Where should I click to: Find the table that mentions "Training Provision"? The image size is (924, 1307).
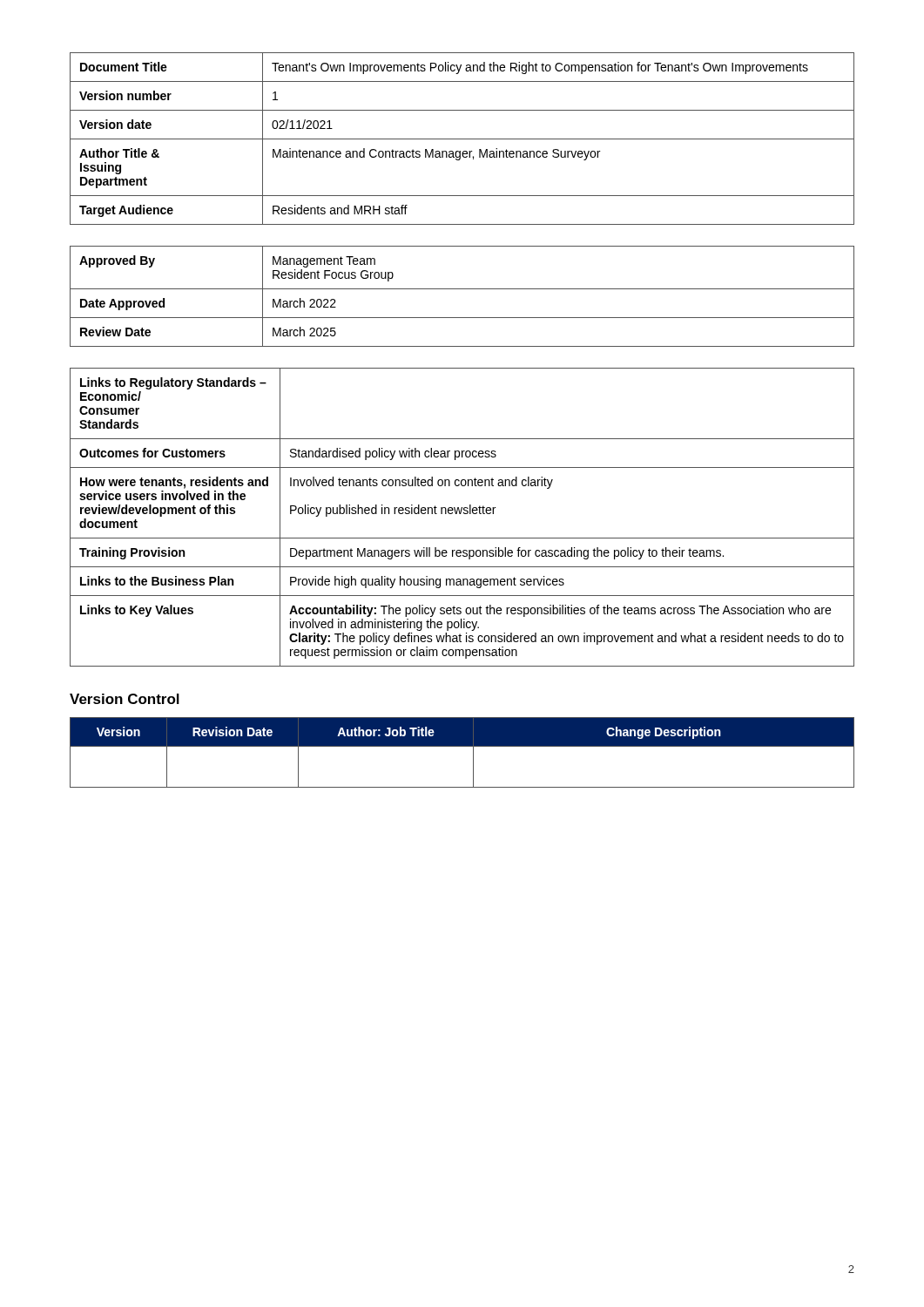pyautogui.click(x=462, y=517)
